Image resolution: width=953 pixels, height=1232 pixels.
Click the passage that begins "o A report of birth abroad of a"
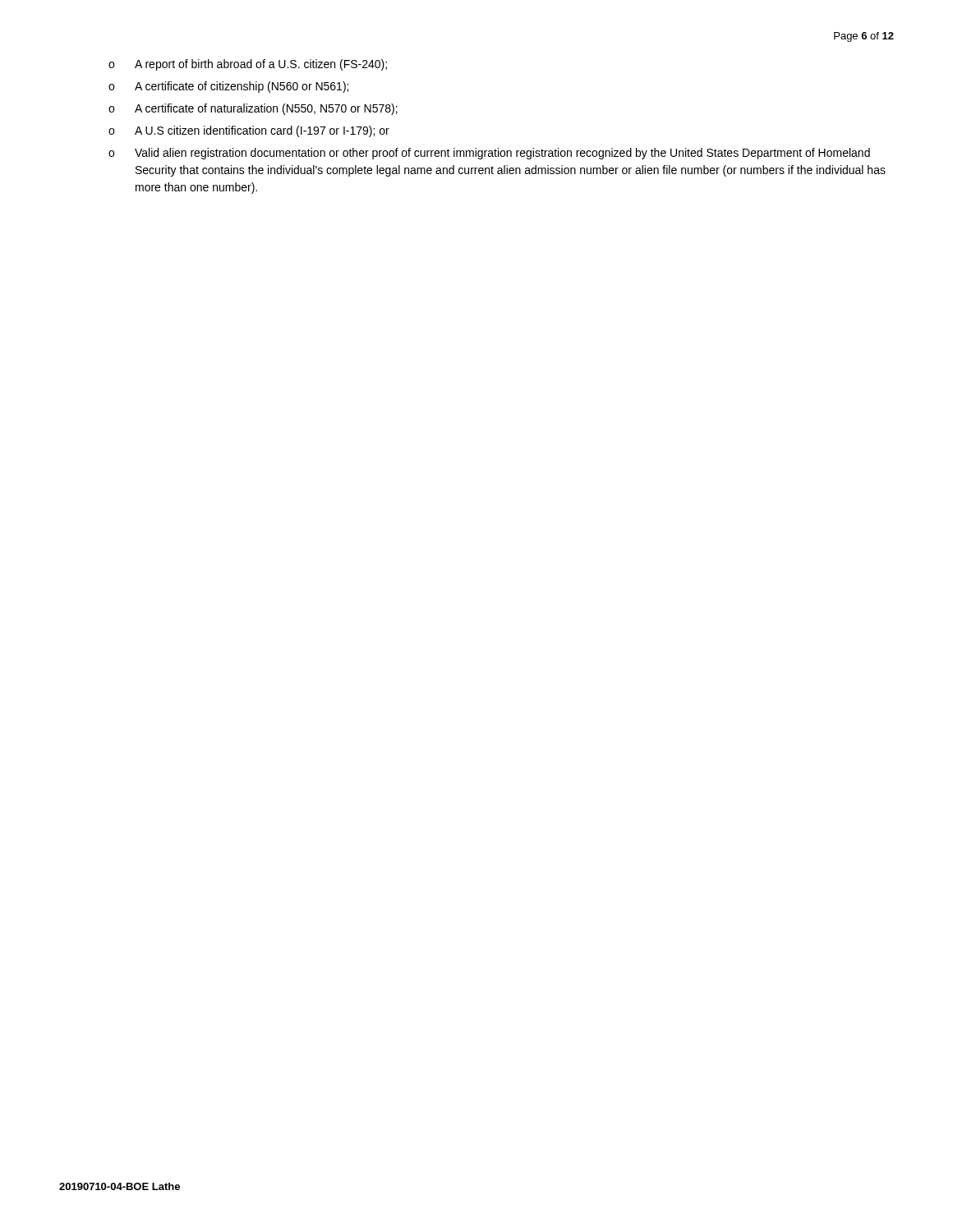pyautogui.click(x=248, y=65)
